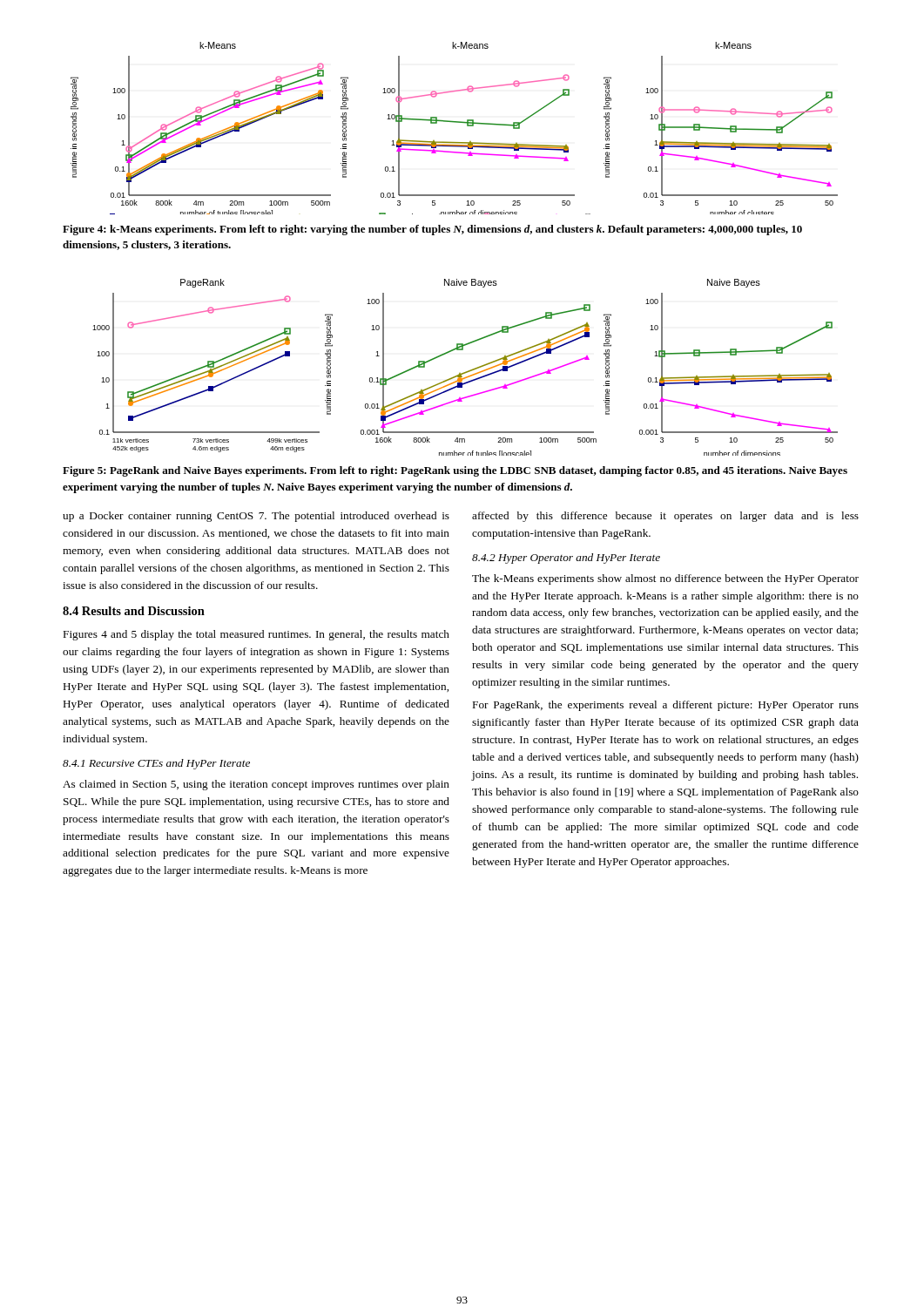Screen dimensions: 1307x924
Task: Find the caption that says "Figure 4: k-Means"
Action: [x=433, y=237]
